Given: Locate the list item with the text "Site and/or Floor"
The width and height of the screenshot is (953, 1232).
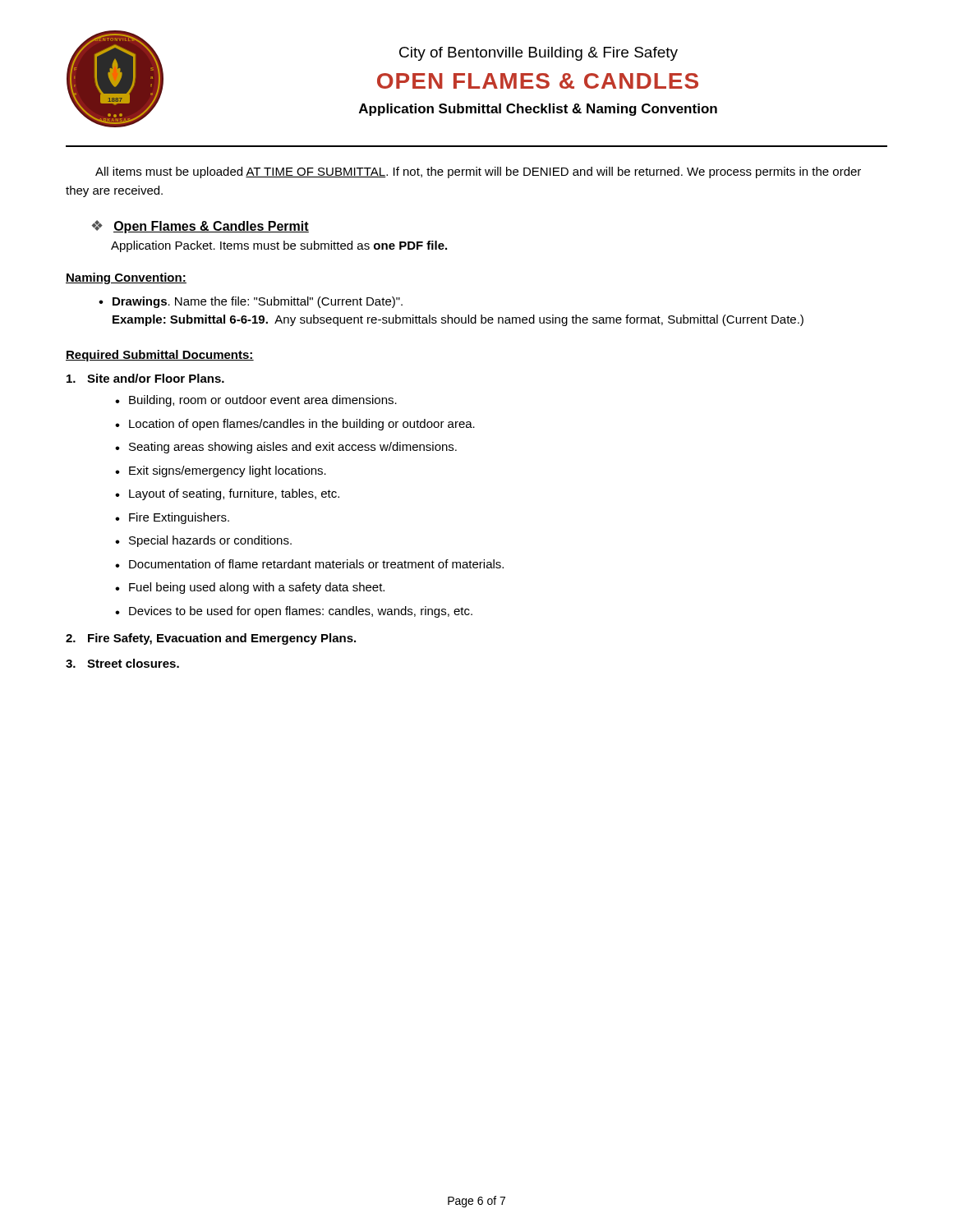Looking at the screenshot, I should click(145, 378).
